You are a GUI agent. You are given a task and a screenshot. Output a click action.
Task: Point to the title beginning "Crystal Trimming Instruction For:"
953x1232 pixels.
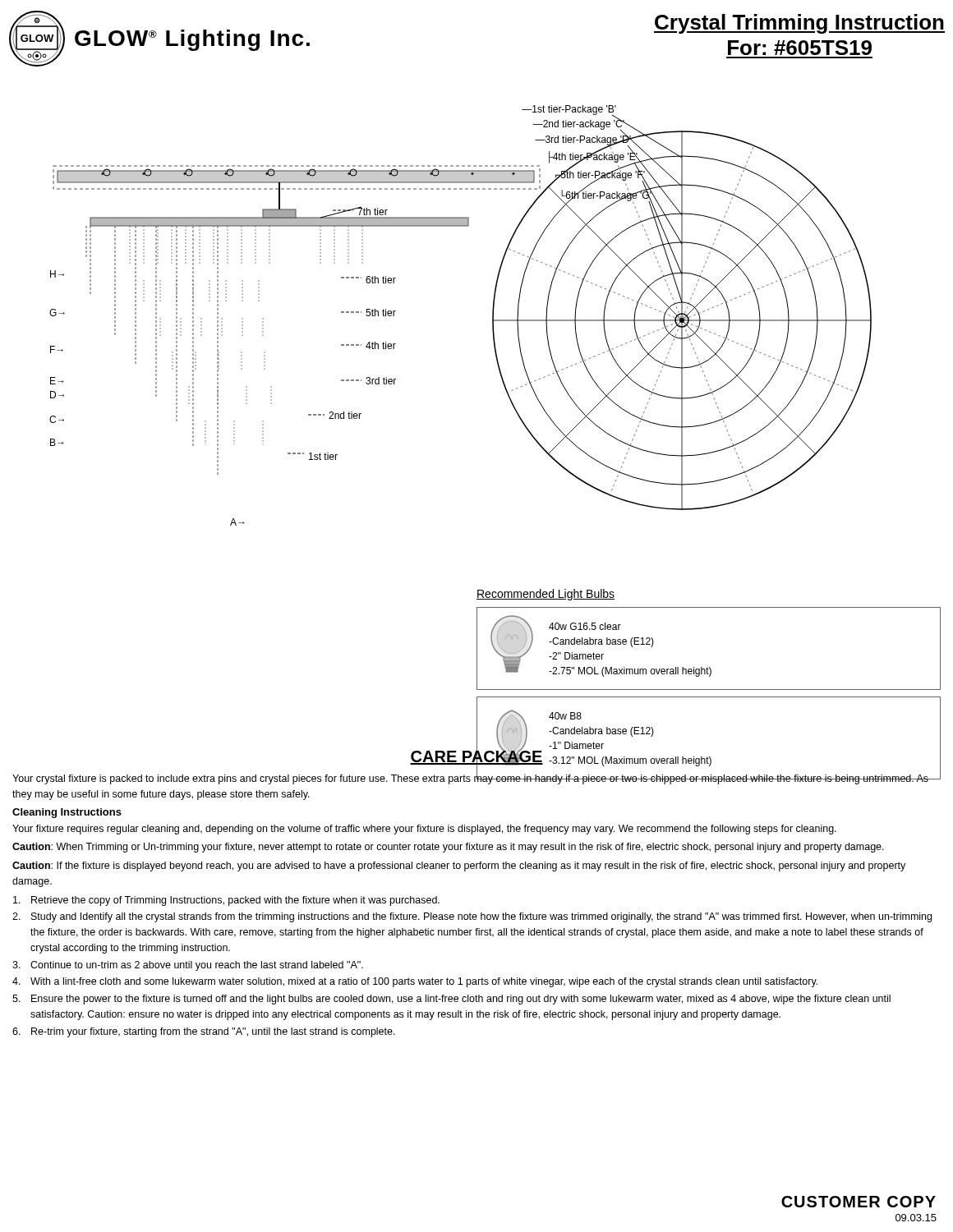pyautogui.click(x=799, y=35)
